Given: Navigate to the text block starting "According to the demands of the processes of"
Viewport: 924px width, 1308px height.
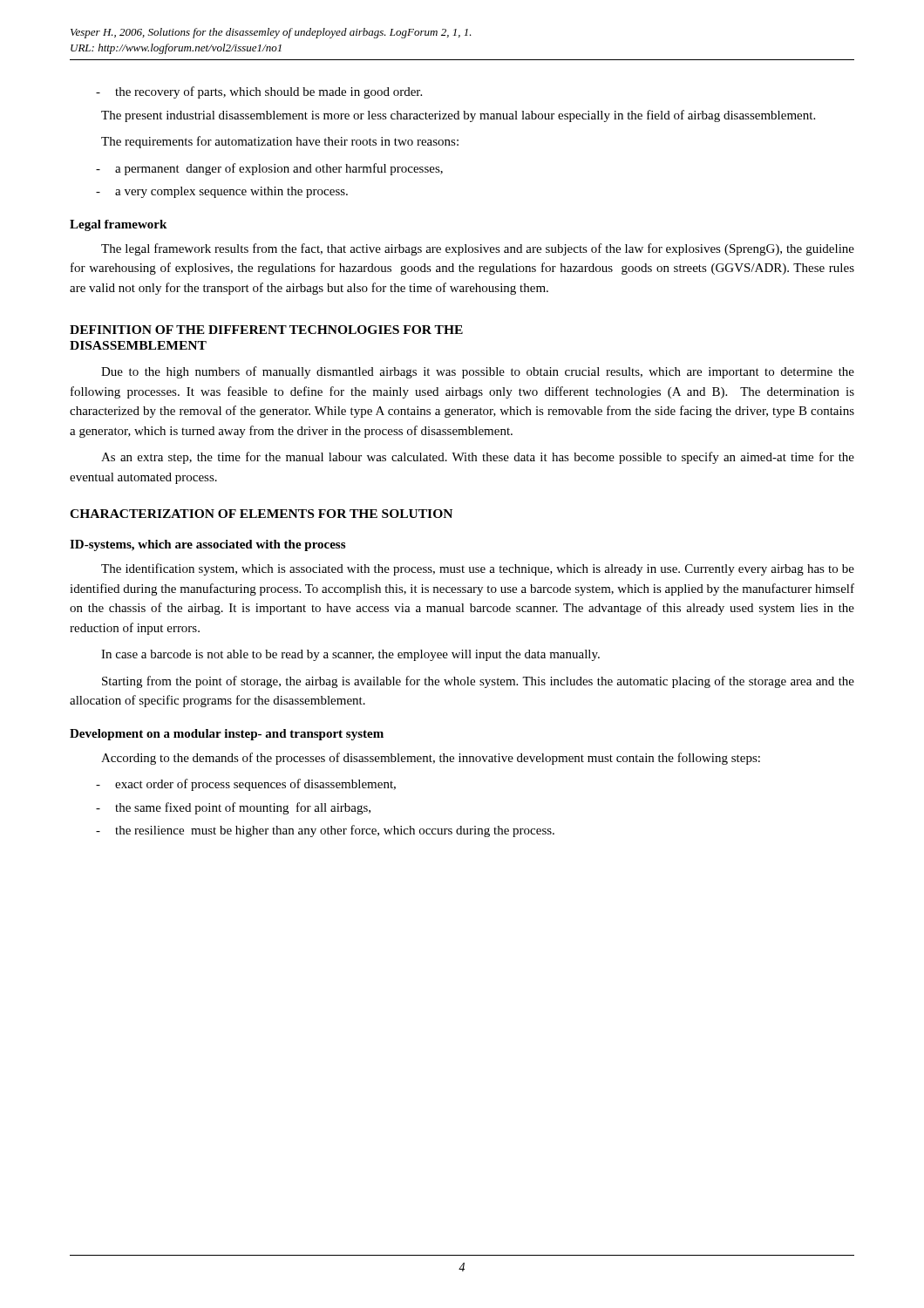Looking at the screenshot, I should 431,757.
